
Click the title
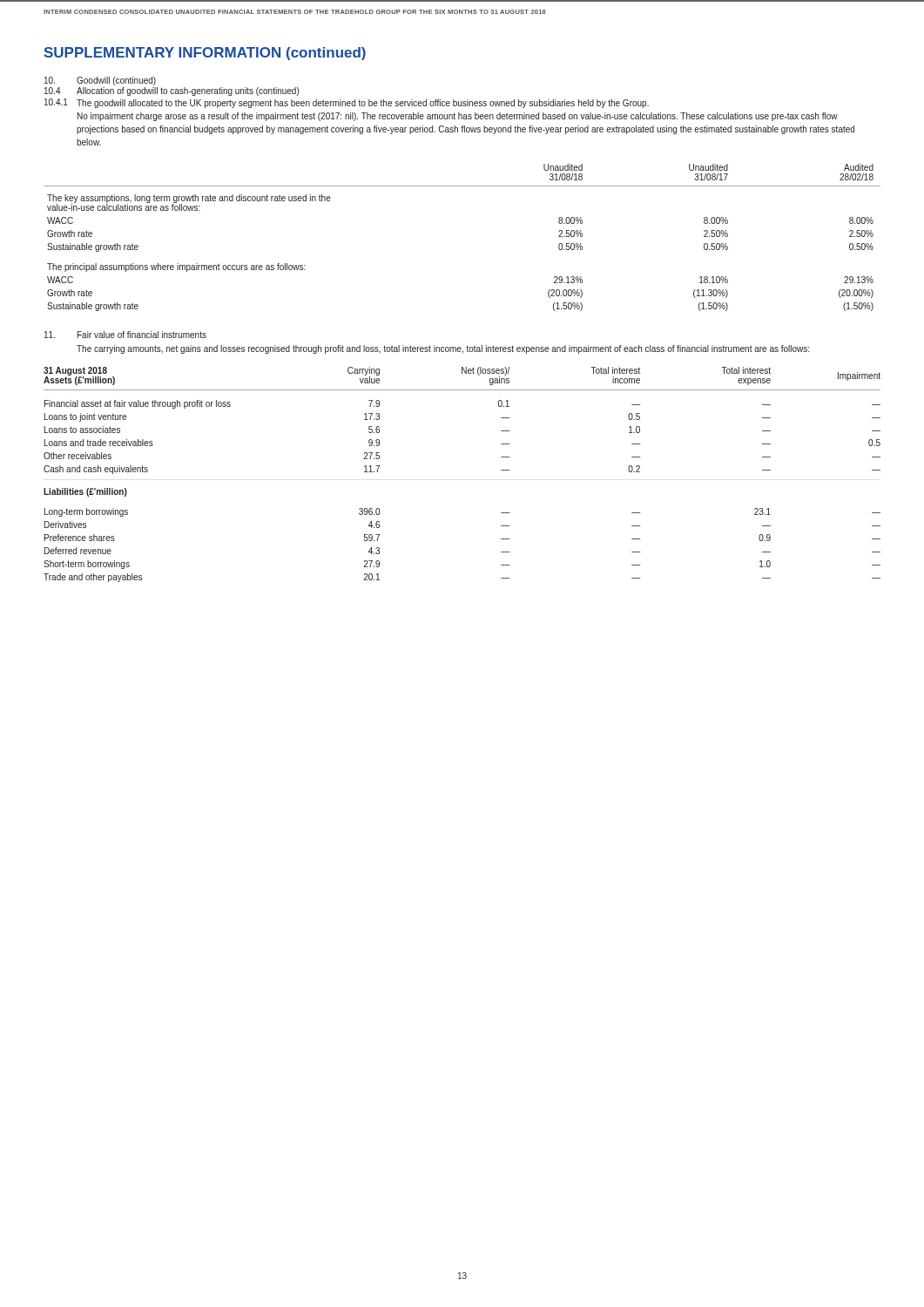(205, 53)
